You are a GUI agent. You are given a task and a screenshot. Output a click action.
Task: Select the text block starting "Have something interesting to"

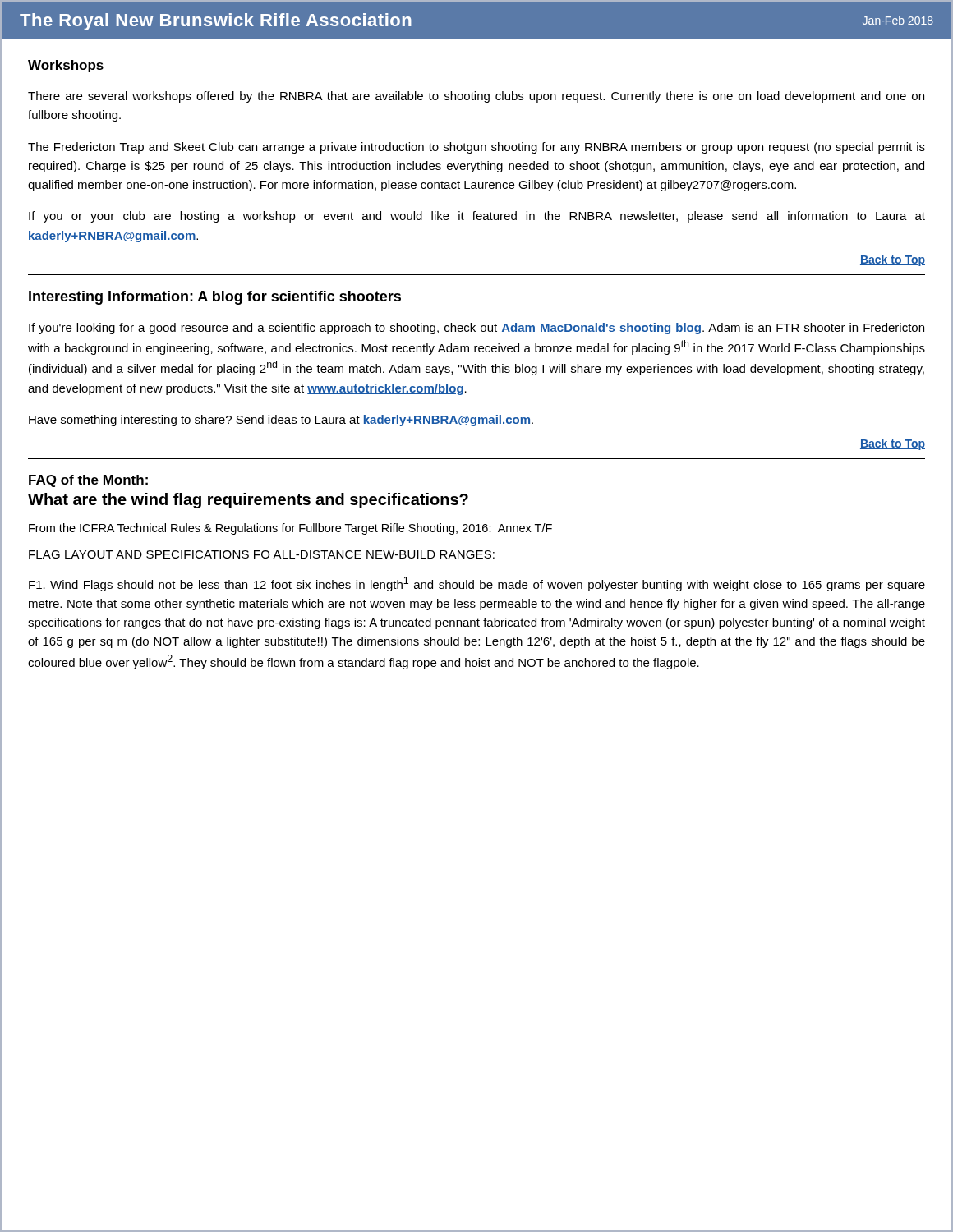(x=476, y=419)
